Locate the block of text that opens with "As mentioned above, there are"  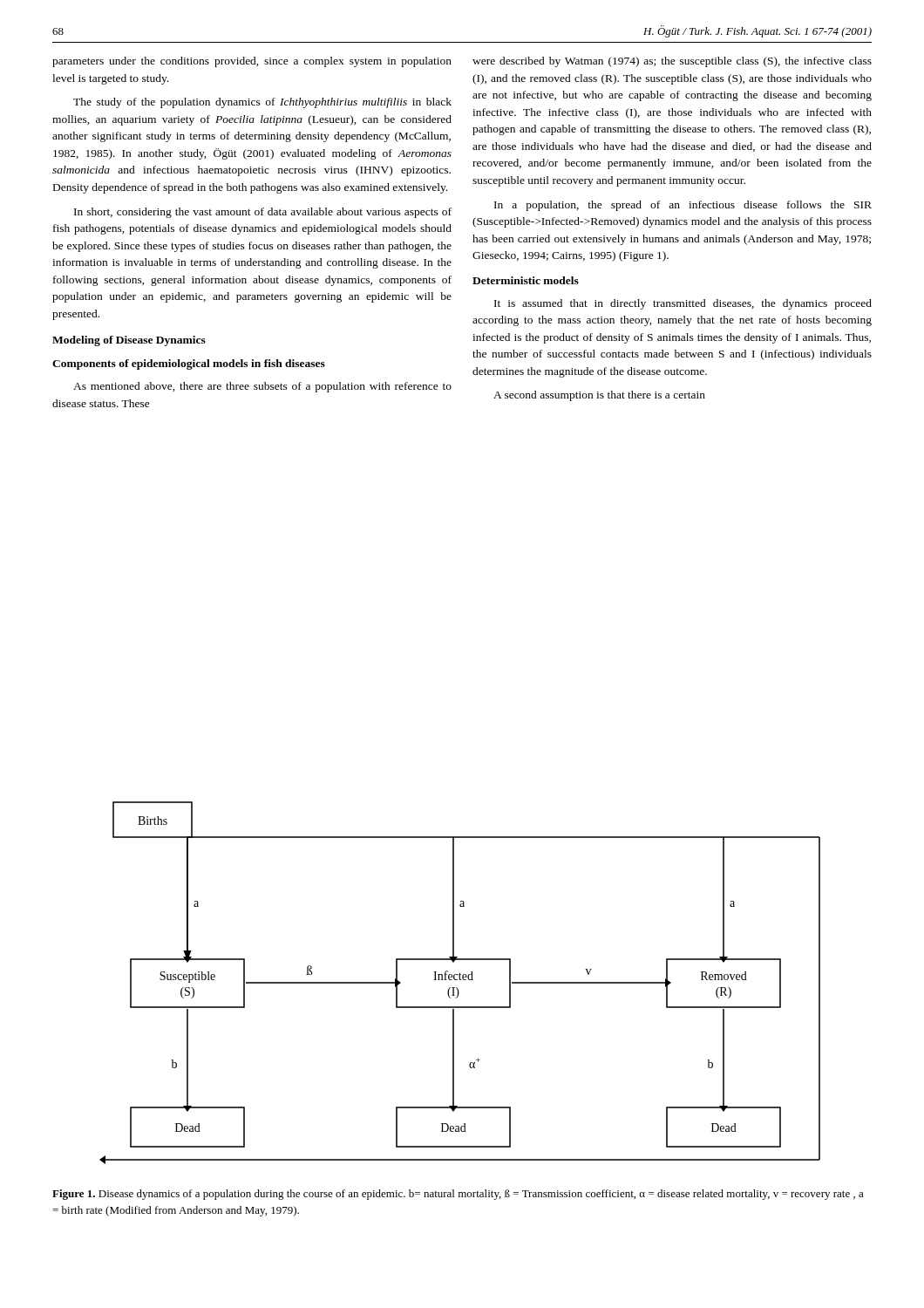tap(252, 395)
